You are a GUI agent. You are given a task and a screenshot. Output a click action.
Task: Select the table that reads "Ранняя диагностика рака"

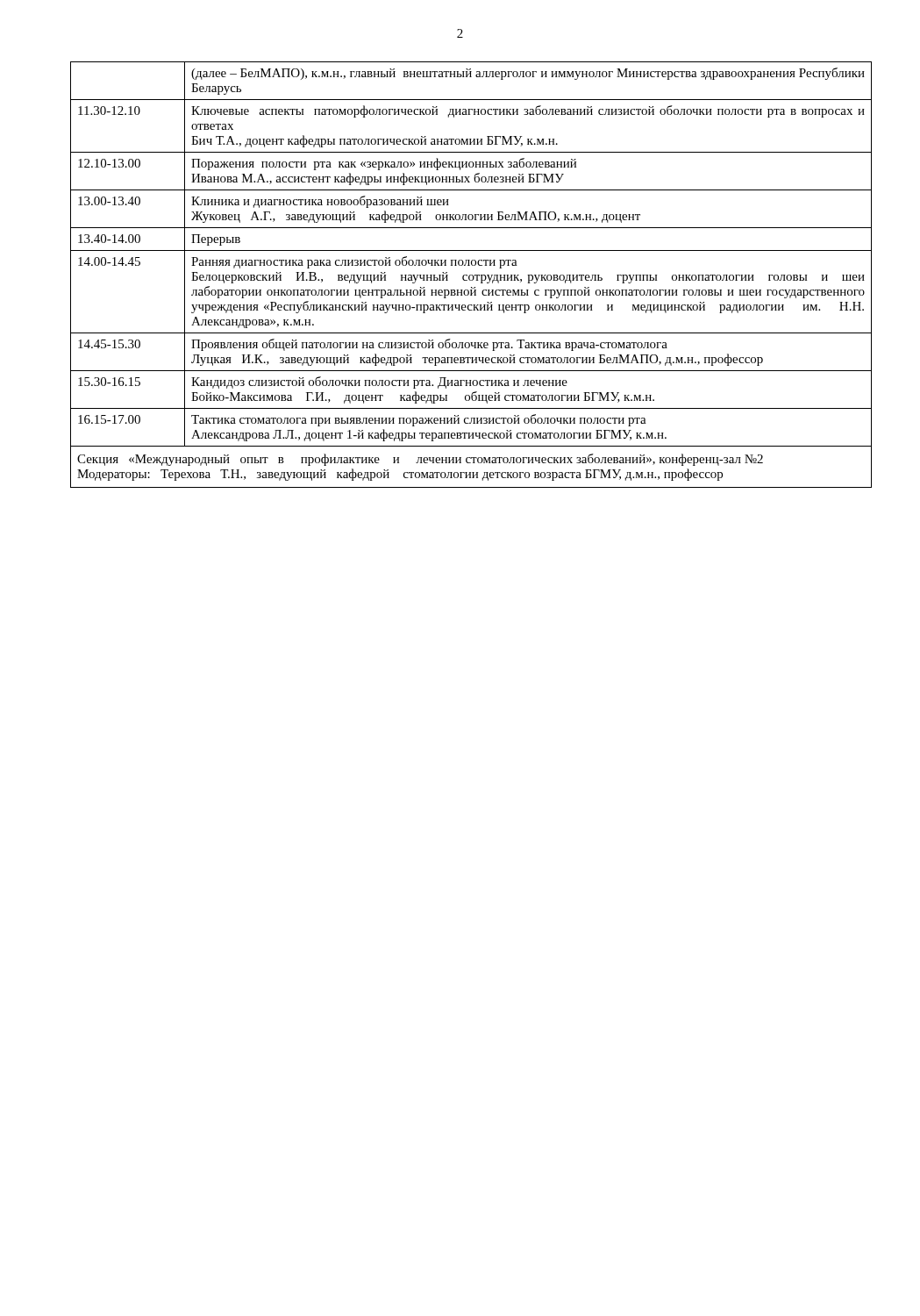tap(471, 275)
